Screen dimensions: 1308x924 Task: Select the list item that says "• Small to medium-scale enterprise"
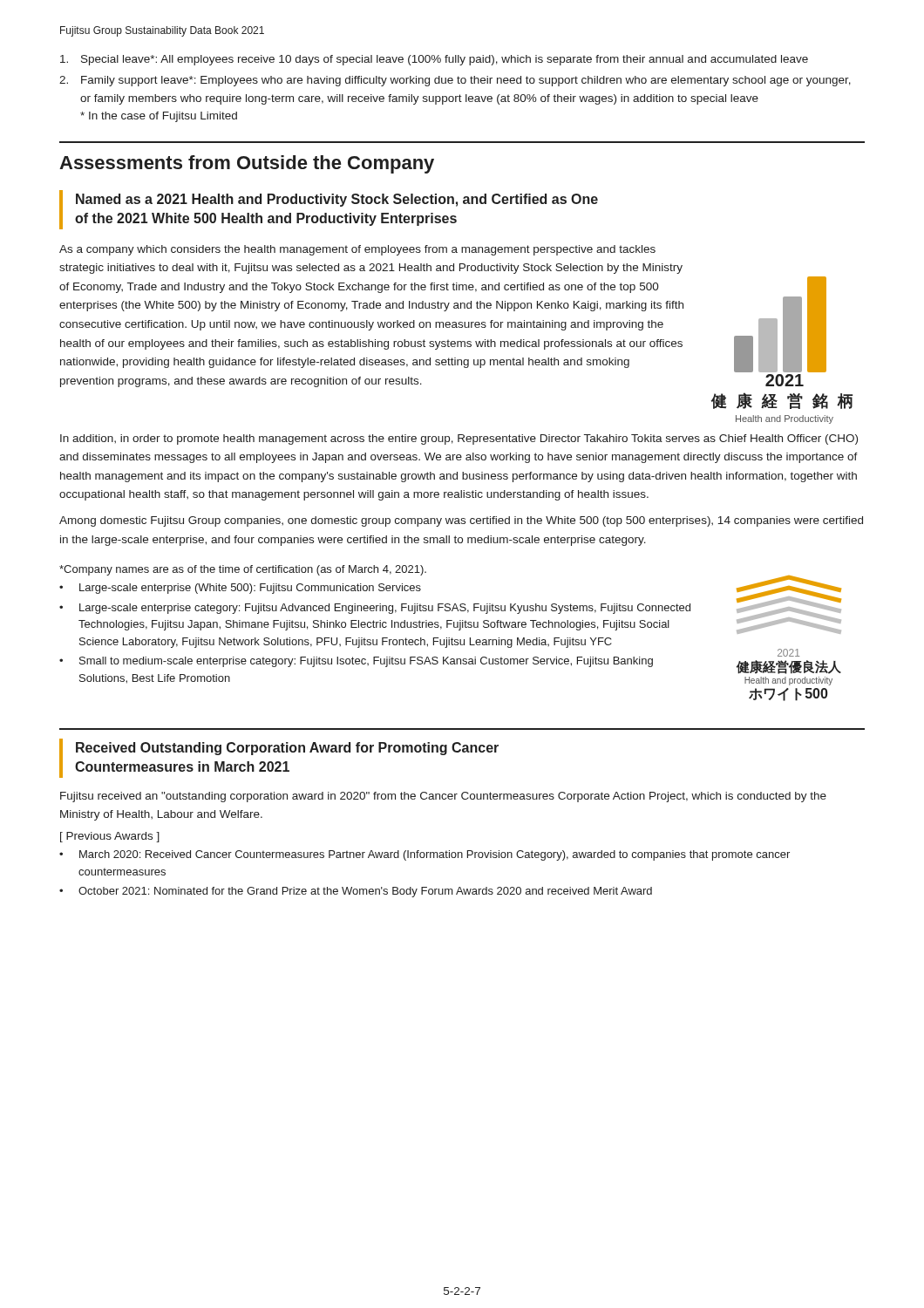click(x=378, y=669)
